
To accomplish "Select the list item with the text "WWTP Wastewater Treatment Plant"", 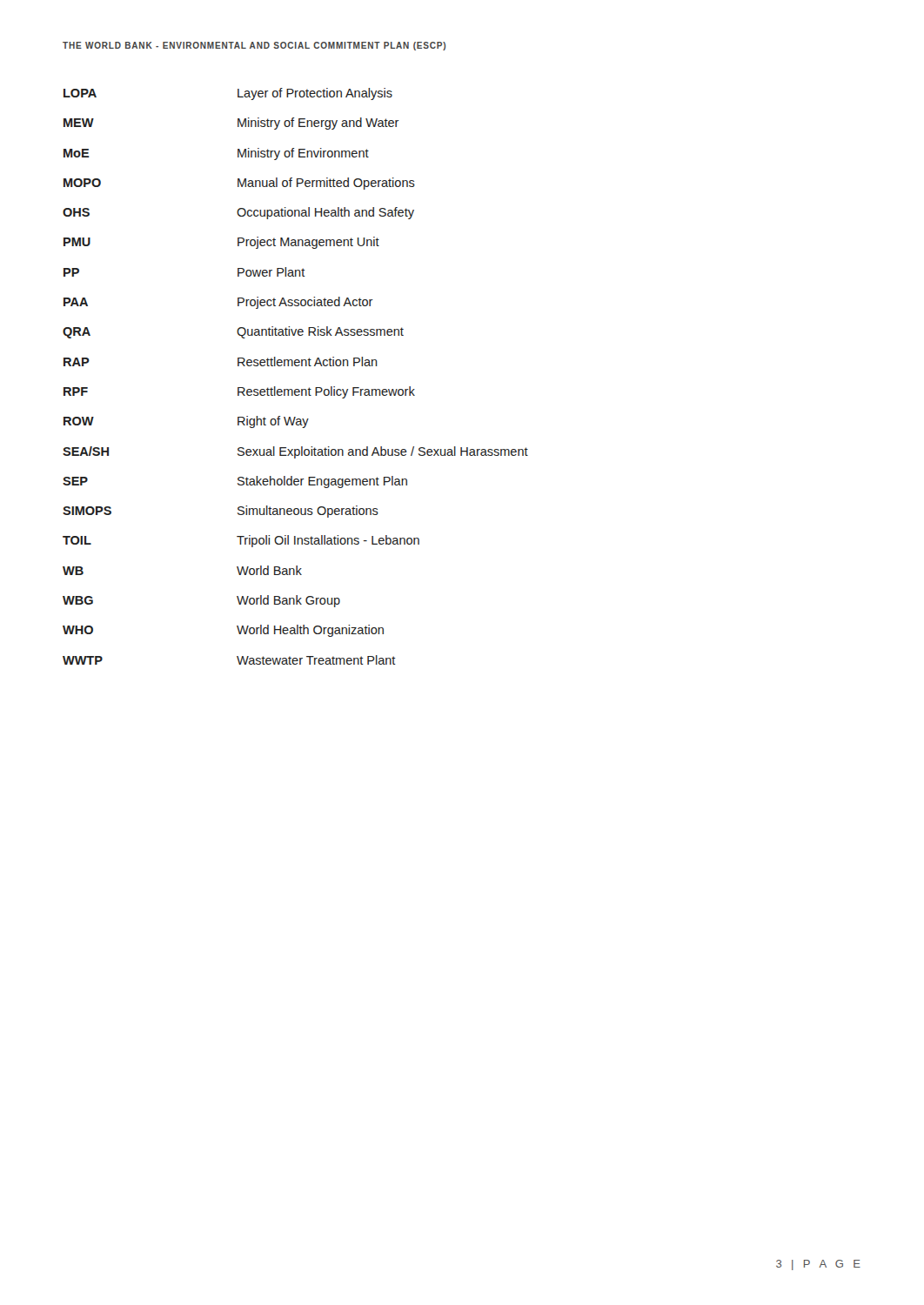I will [x=79, y=660].
